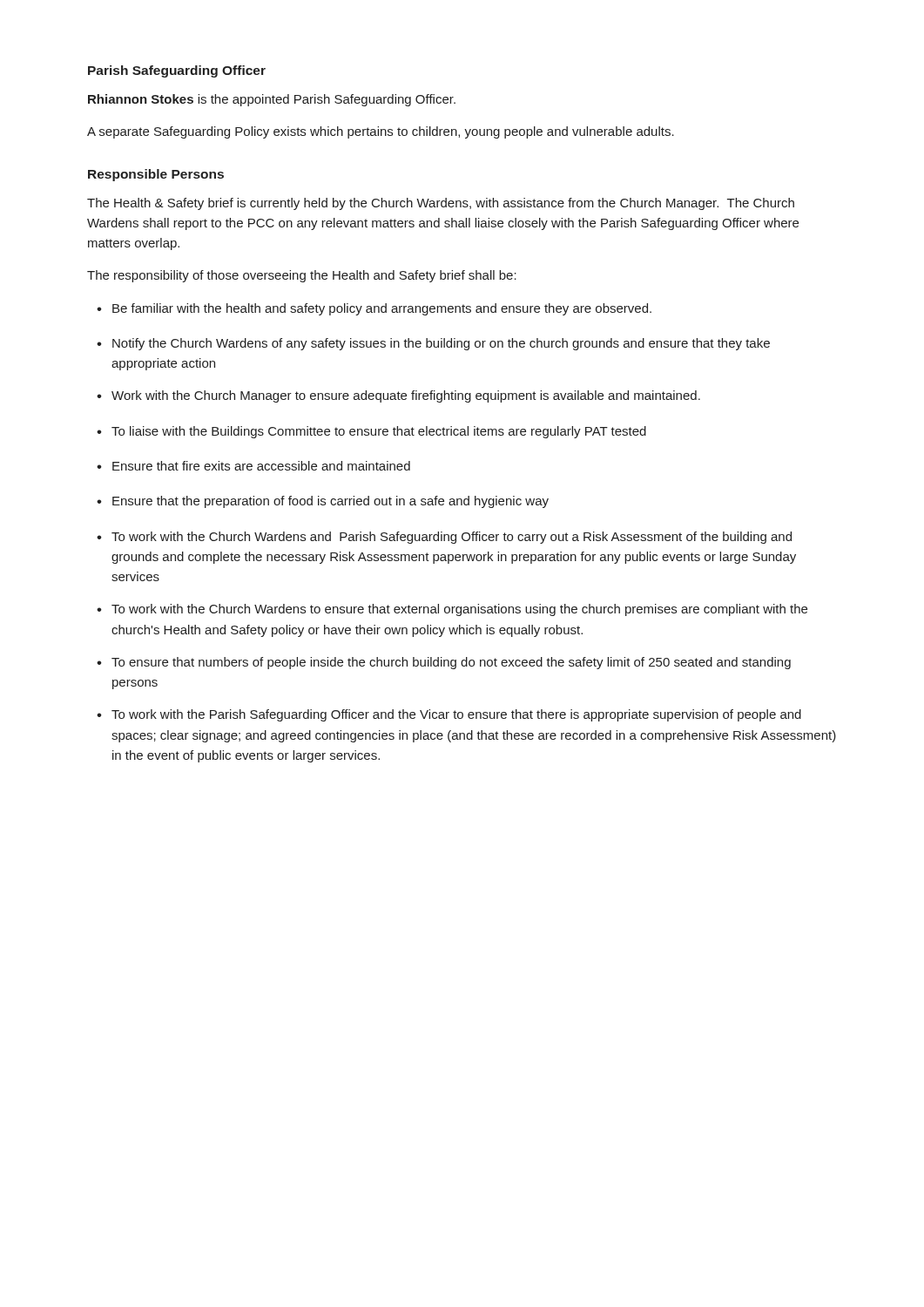The height and width of the screenshot is (1307, 924).
Task: Find the block on this page that starts "A separate Safeguarding Policy exists which pertains"
Action: (x=381, y=131)
